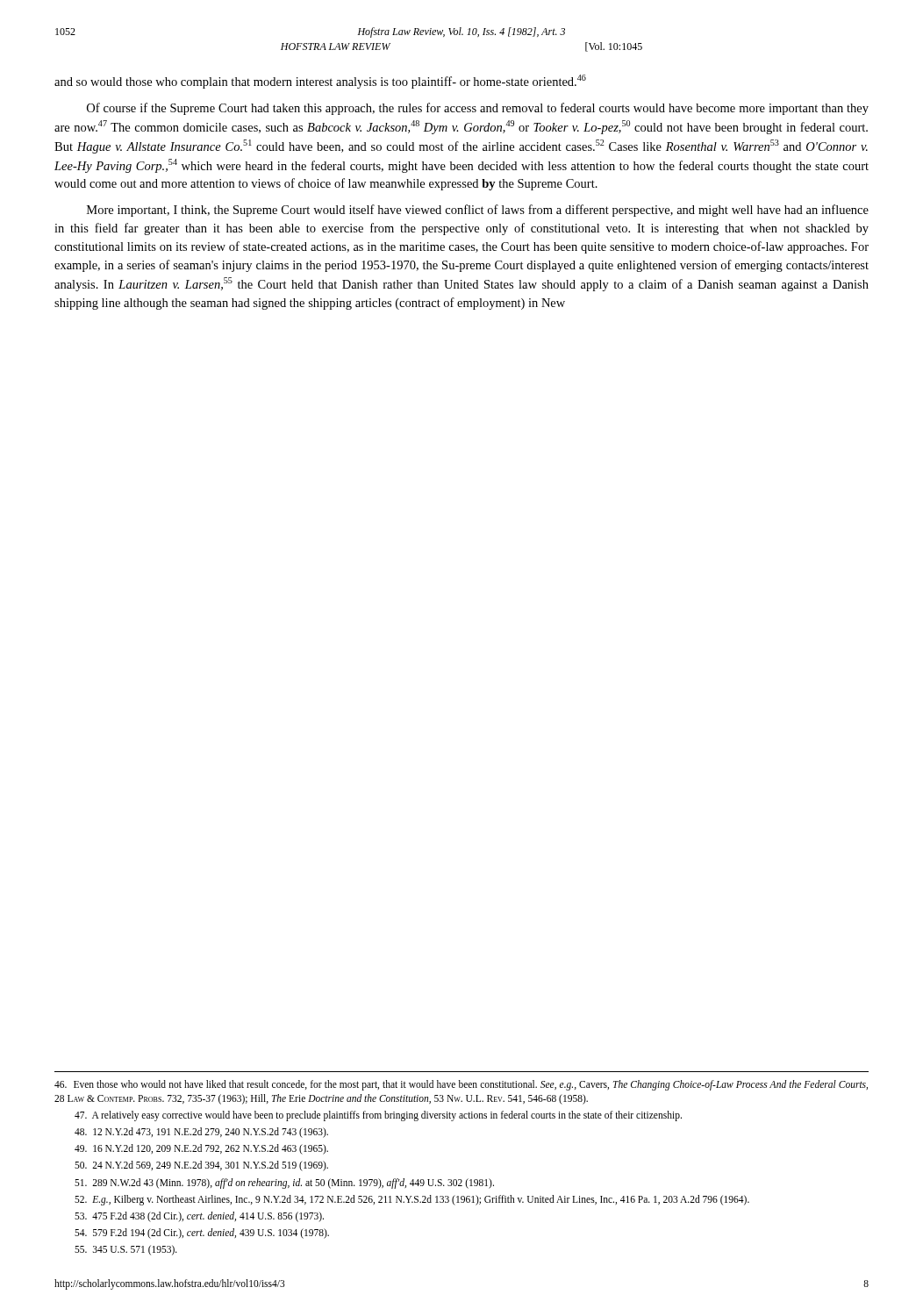Find the footnote with the text "475 F.2d 438 (2d Cir.), cert. denied, 414"
Screen dimensions: 1316x923
(200, 1216)
